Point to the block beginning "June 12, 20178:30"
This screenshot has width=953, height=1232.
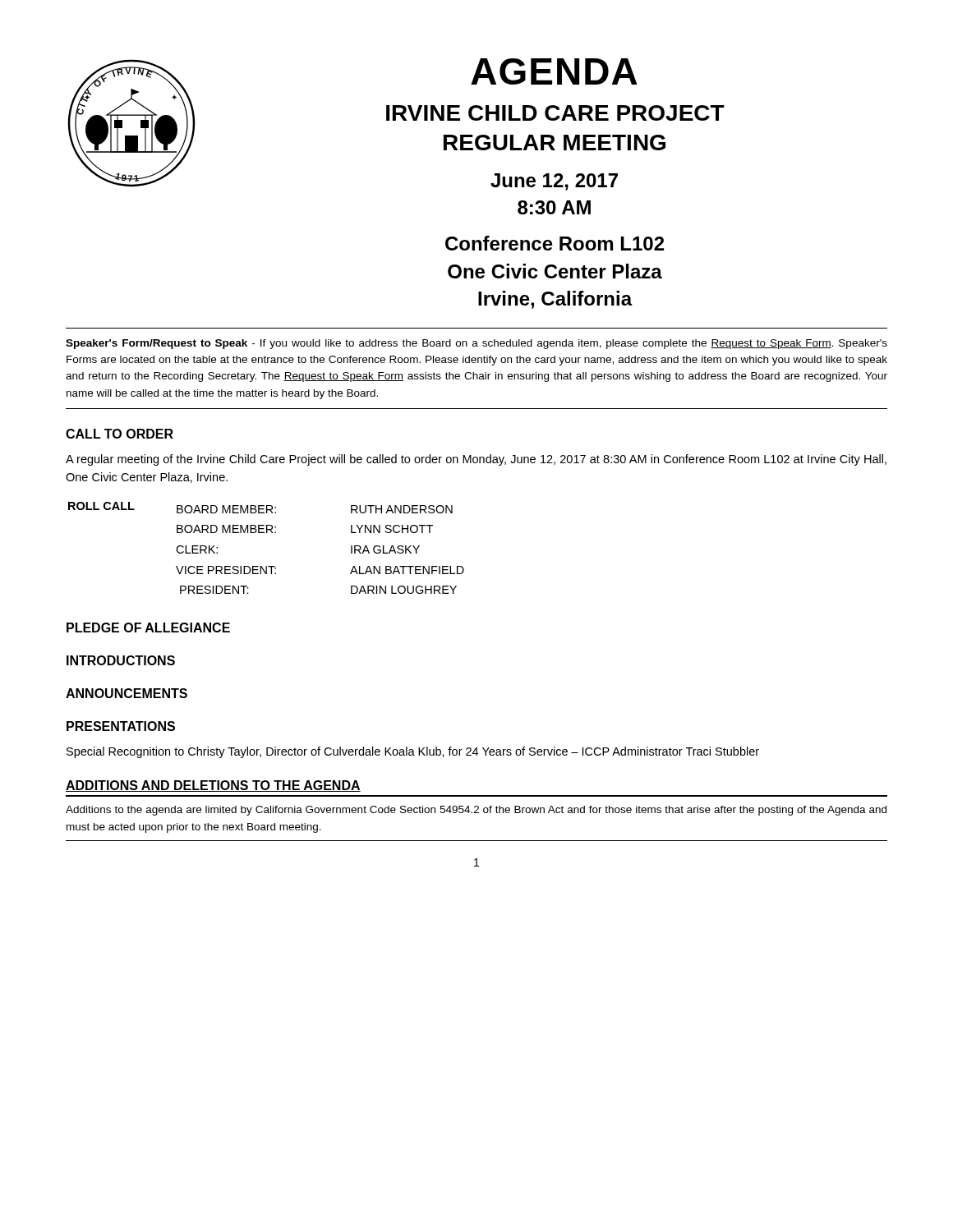pos(555,194)
